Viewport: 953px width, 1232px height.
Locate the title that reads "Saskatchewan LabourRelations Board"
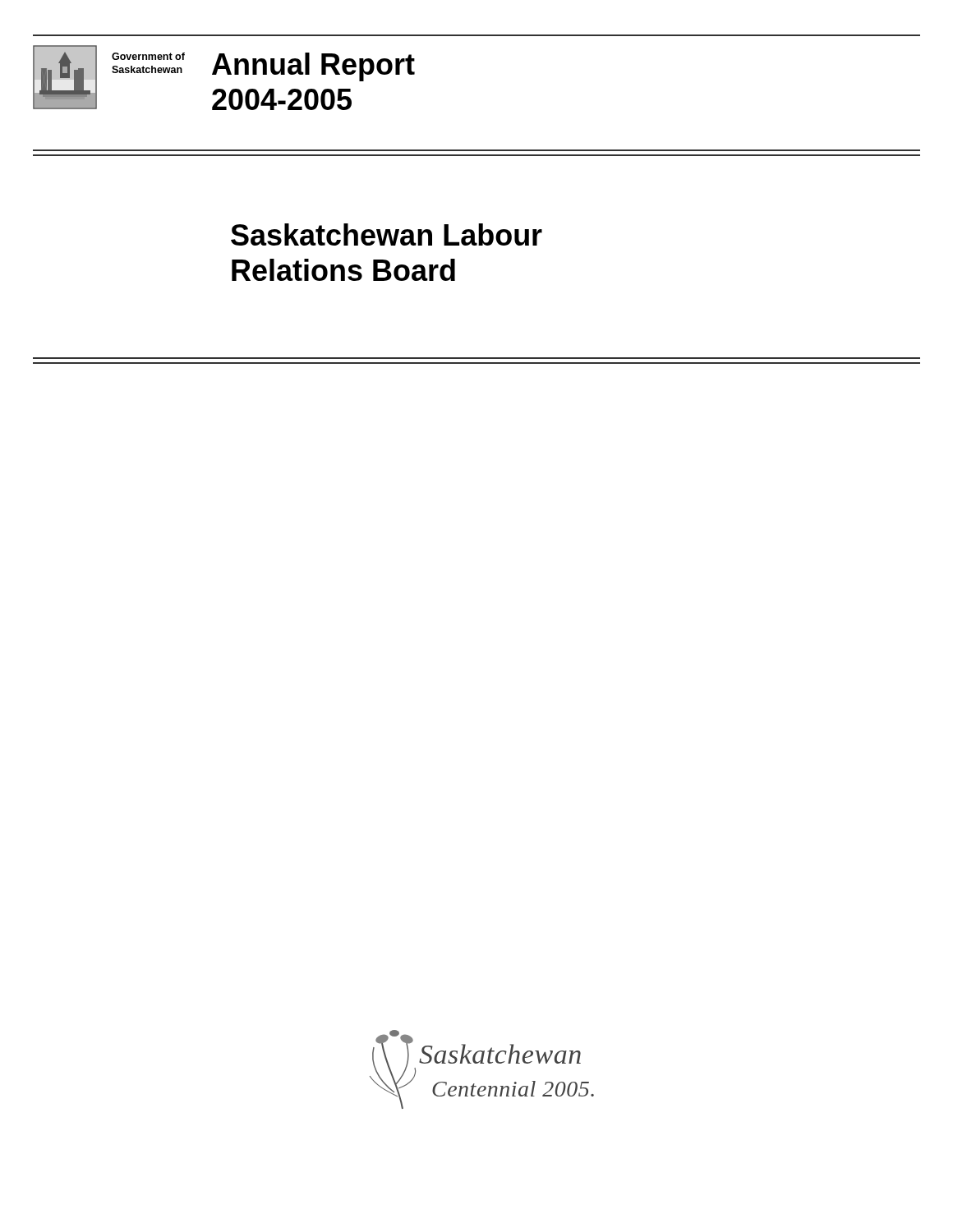[387, 234]
